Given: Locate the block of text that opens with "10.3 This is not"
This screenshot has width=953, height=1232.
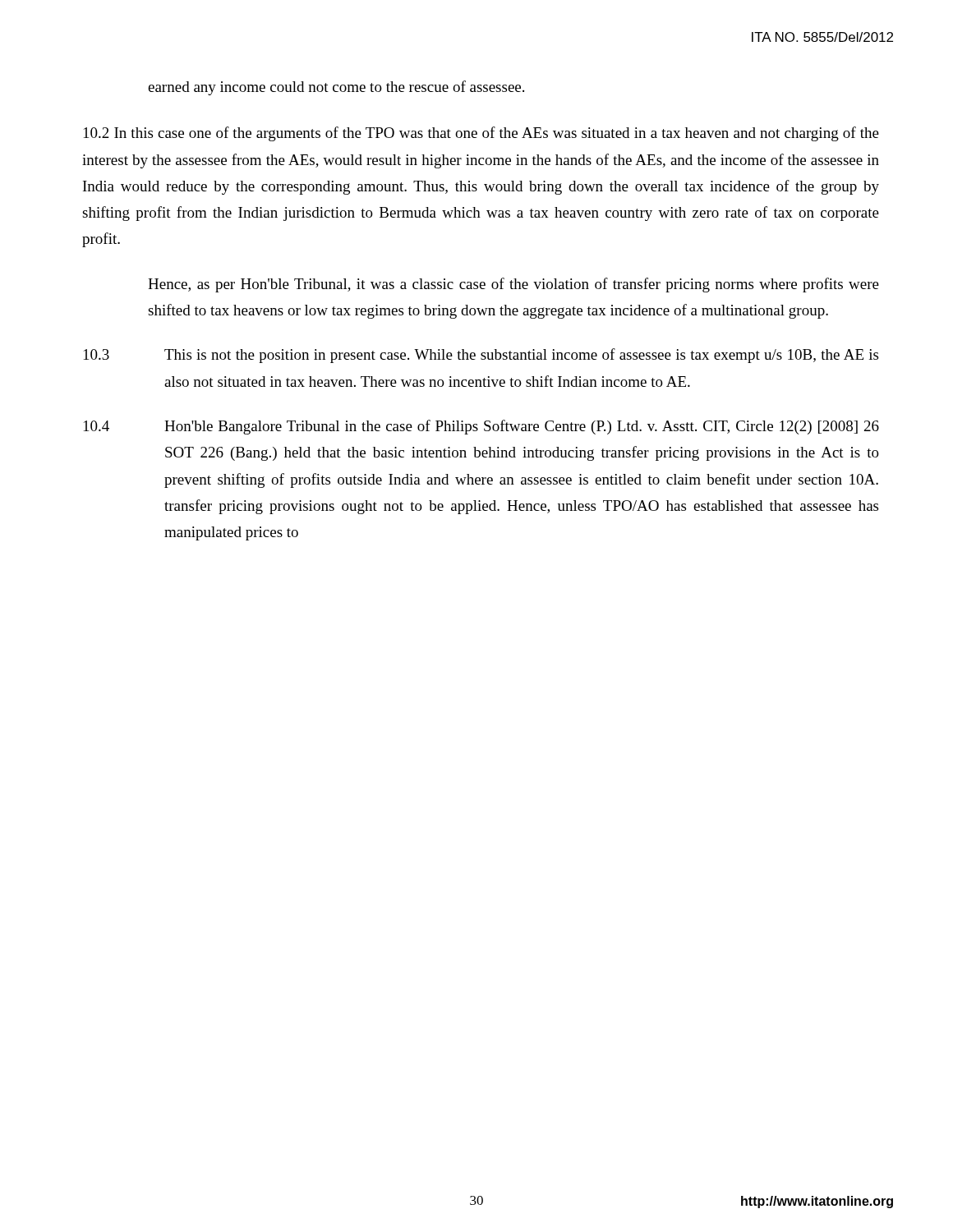Looking at the screenshot, I should (x=481, y=368).
